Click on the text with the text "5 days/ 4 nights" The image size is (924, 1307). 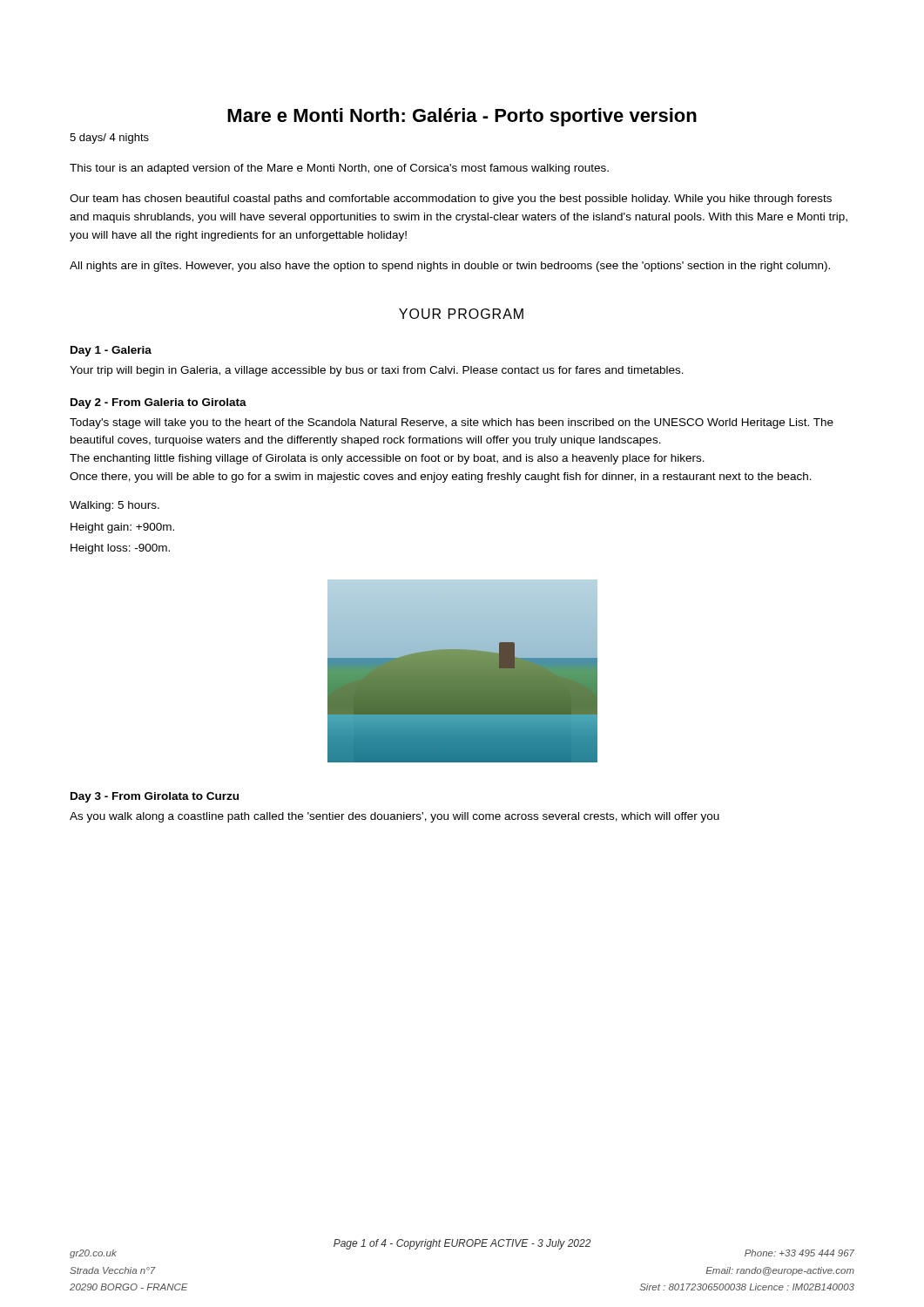point(109,137)
